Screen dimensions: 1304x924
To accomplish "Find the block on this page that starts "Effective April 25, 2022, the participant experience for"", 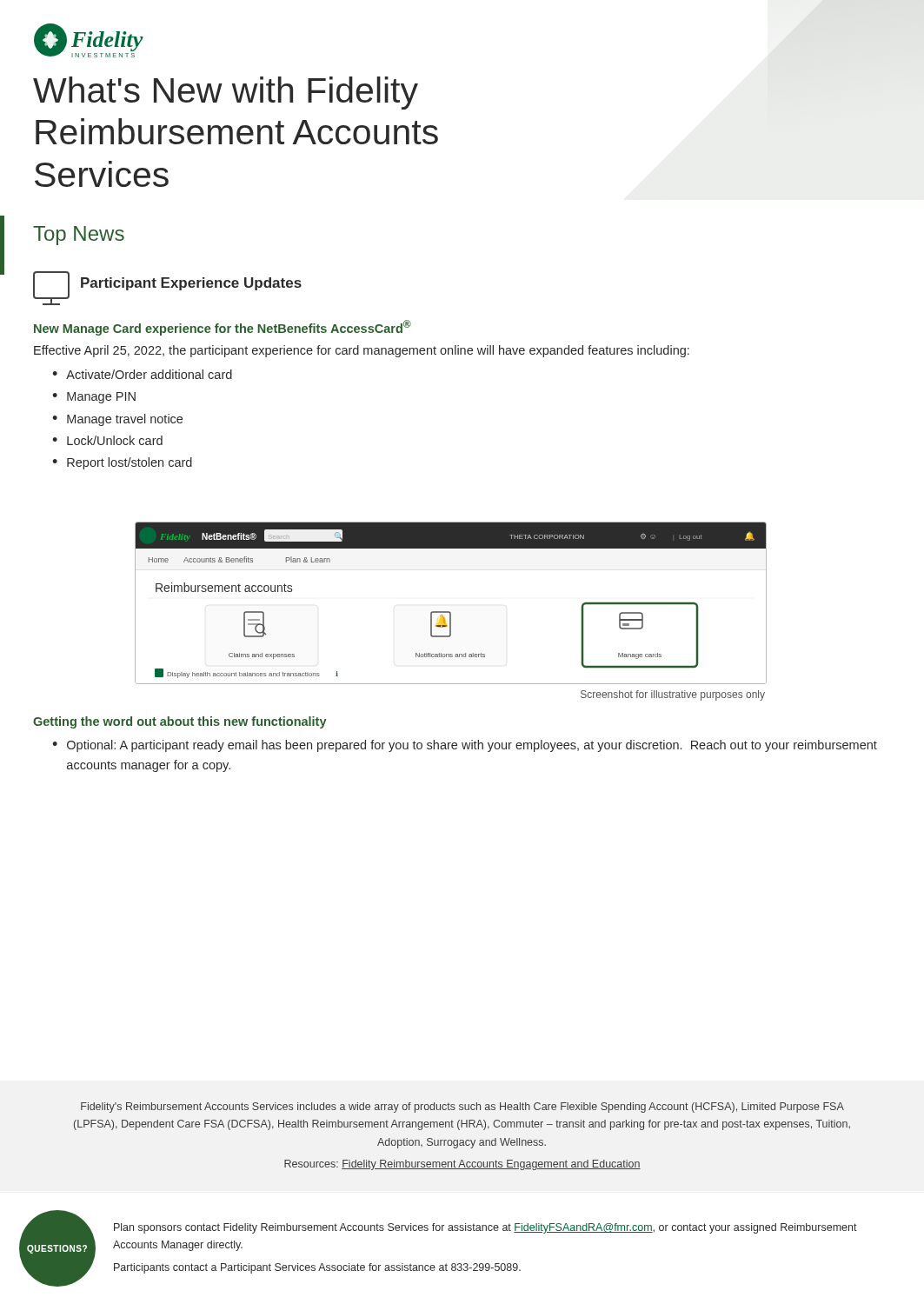I will pos(362,350).
